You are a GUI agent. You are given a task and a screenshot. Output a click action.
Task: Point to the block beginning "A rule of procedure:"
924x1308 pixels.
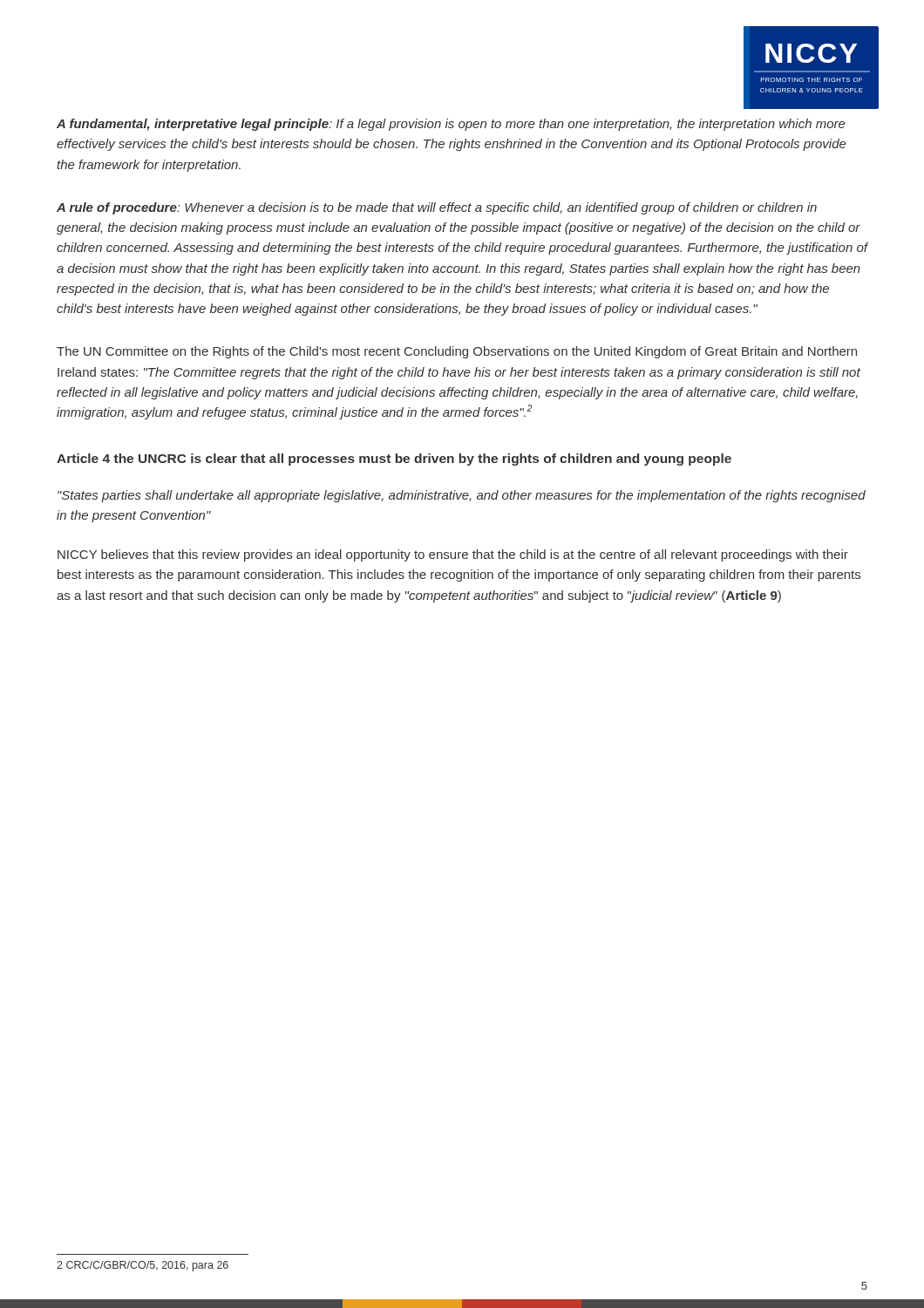click(462, 258)
